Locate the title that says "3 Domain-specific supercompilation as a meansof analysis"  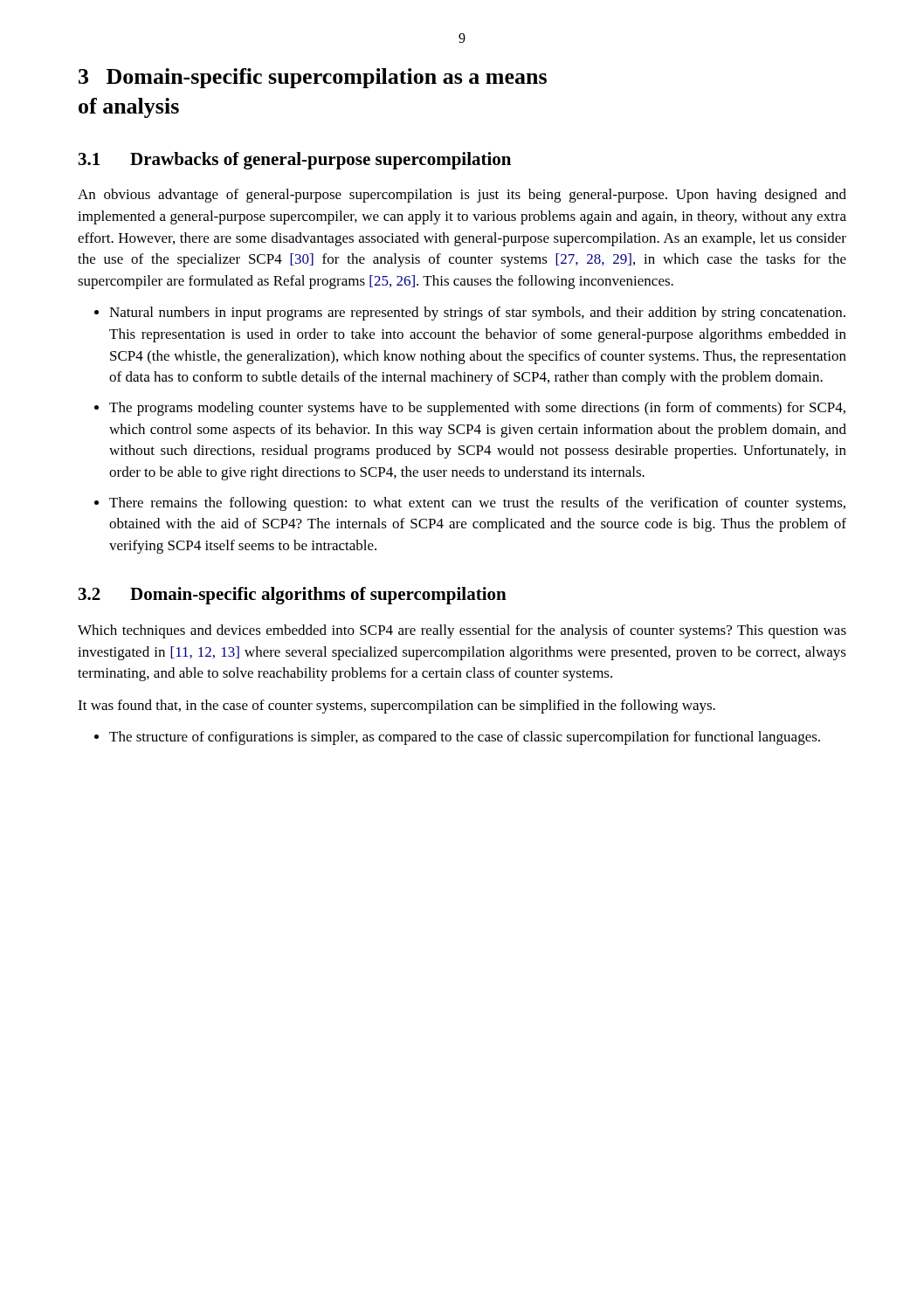pyautogui.click(x=462, y=92)
